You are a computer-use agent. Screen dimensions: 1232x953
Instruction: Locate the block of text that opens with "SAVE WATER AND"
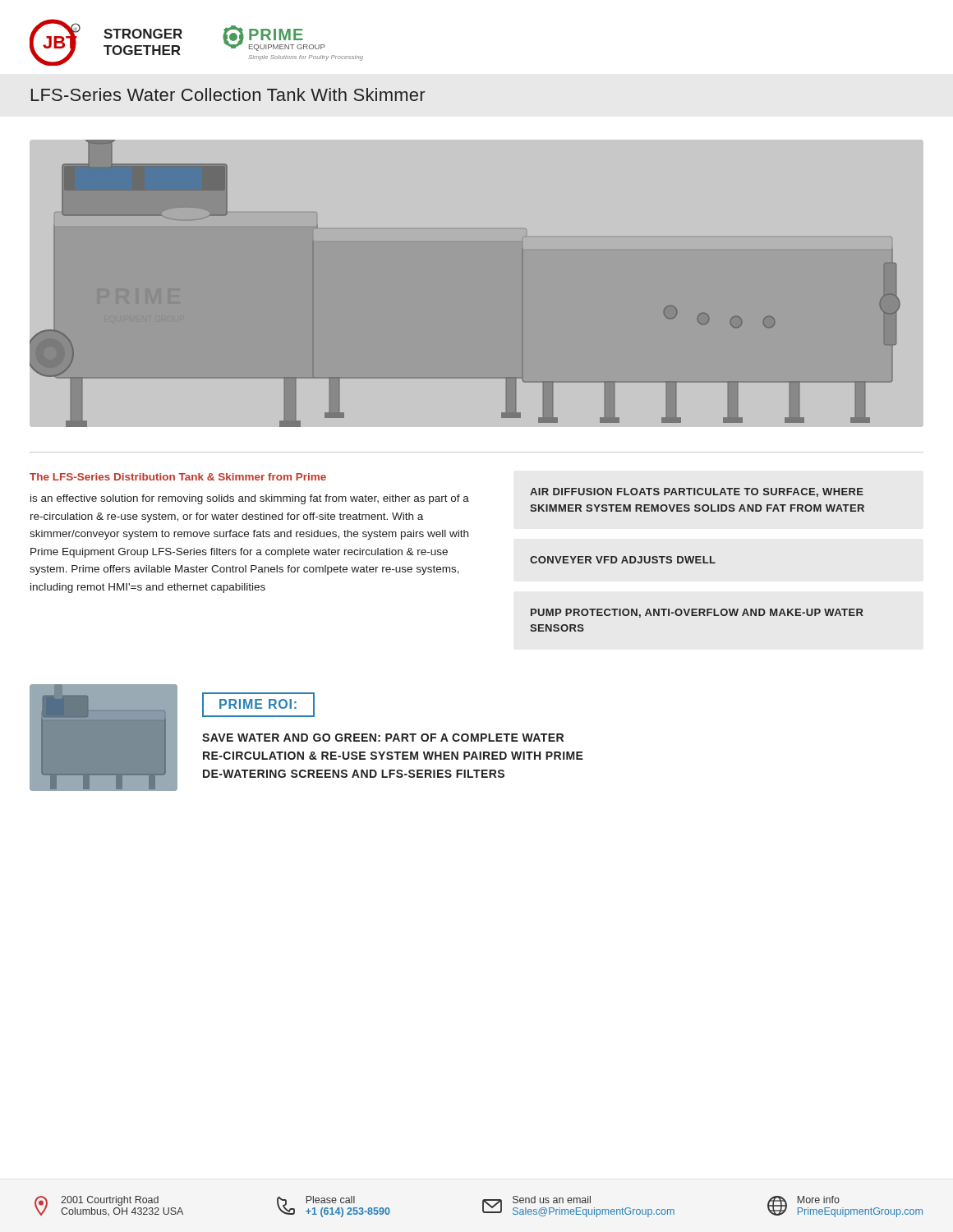(393, 756)
